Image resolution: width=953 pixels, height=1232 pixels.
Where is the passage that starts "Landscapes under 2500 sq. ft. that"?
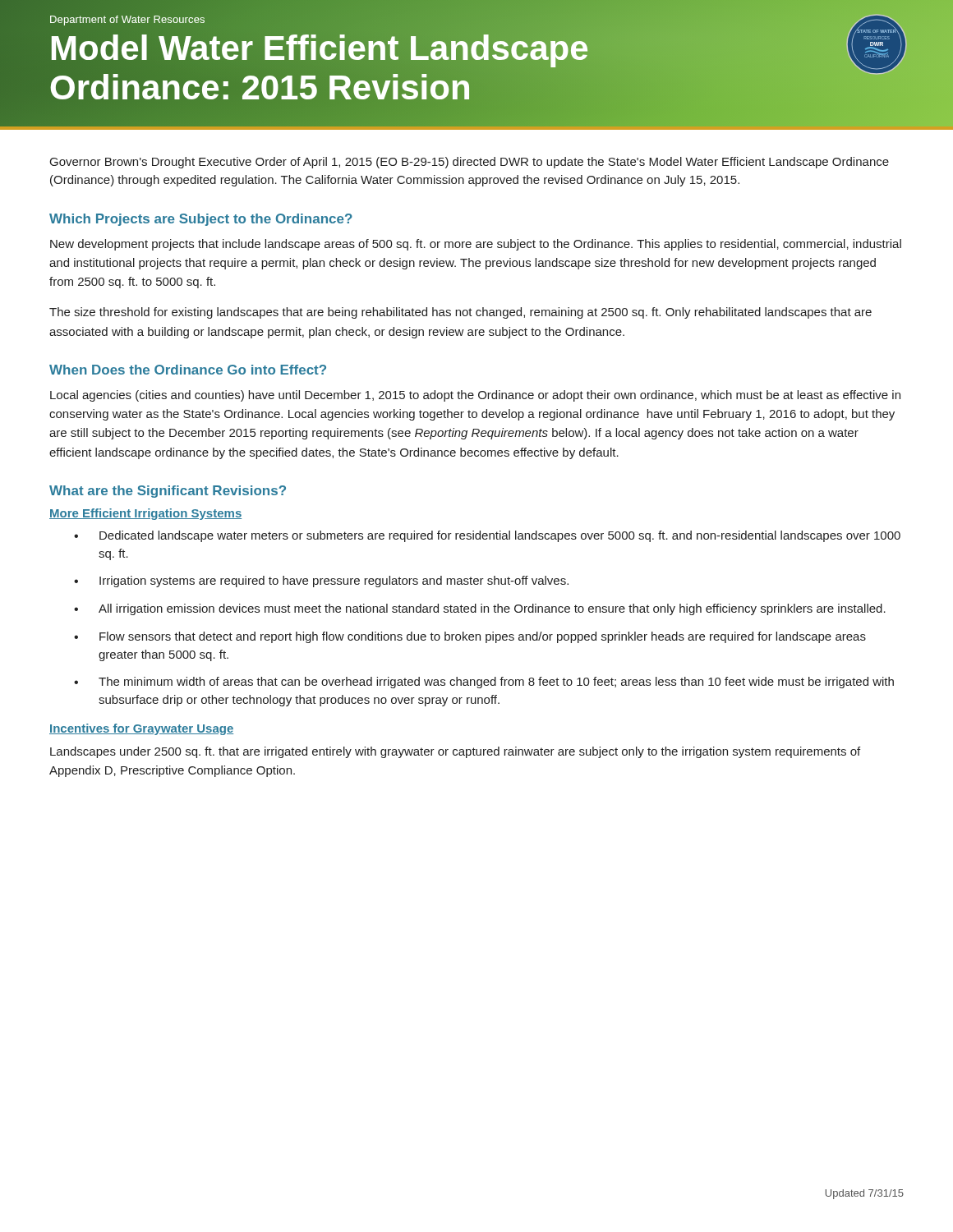[455, 761]
